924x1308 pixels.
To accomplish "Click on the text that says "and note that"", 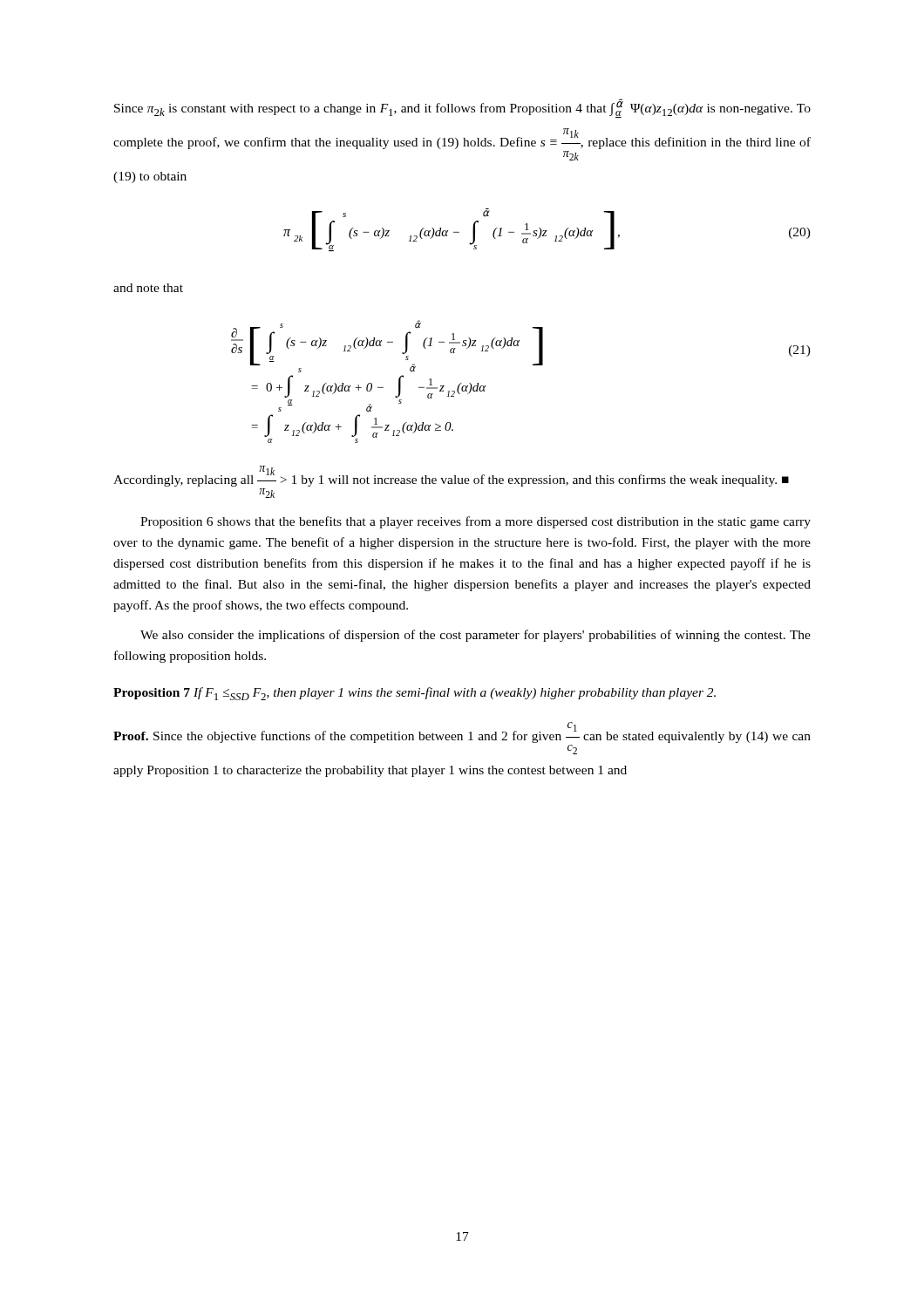I will tap(148, 287).
